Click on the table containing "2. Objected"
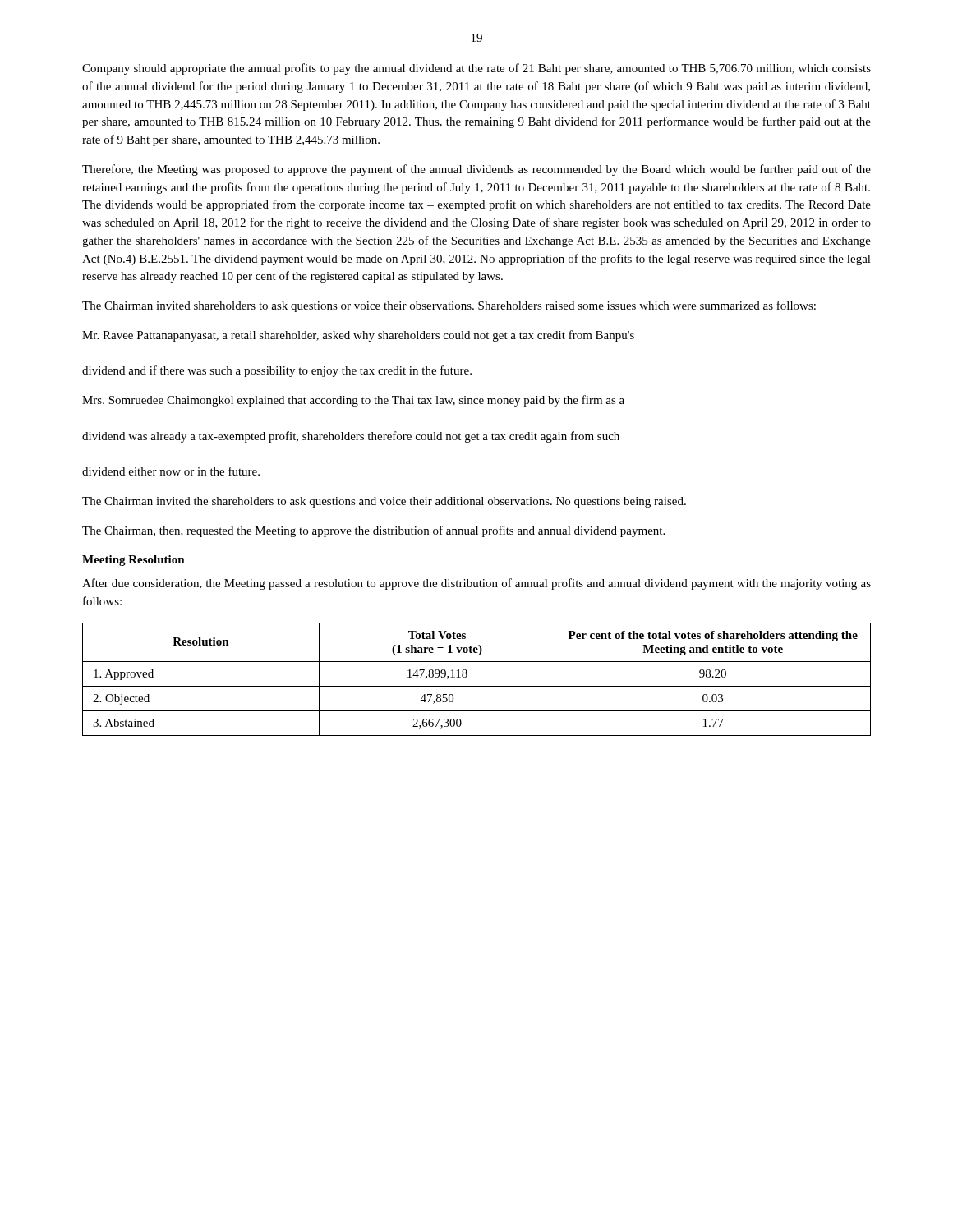 coord(476,679)
